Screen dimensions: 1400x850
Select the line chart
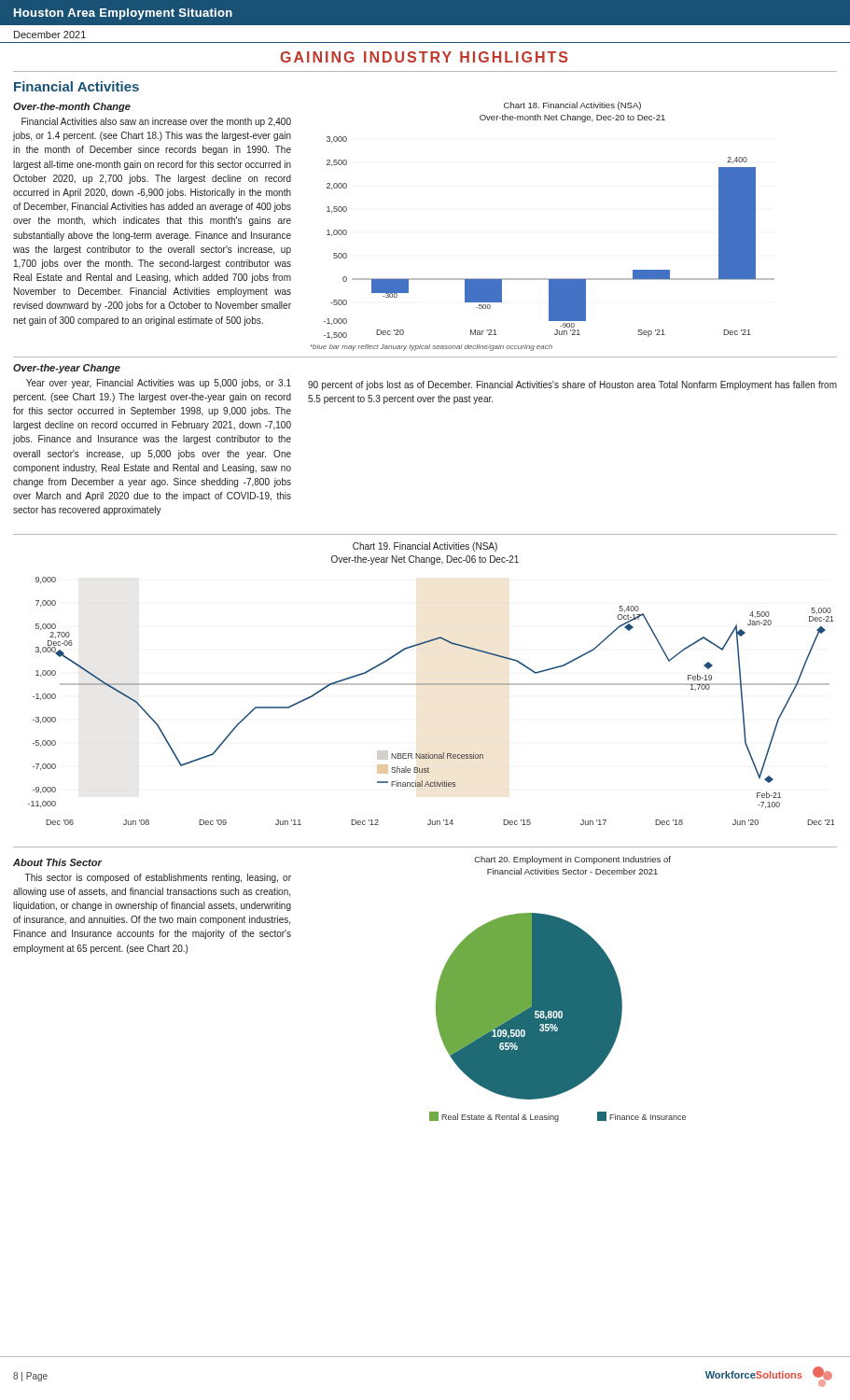pyautogui.click(x=425, y=690)
